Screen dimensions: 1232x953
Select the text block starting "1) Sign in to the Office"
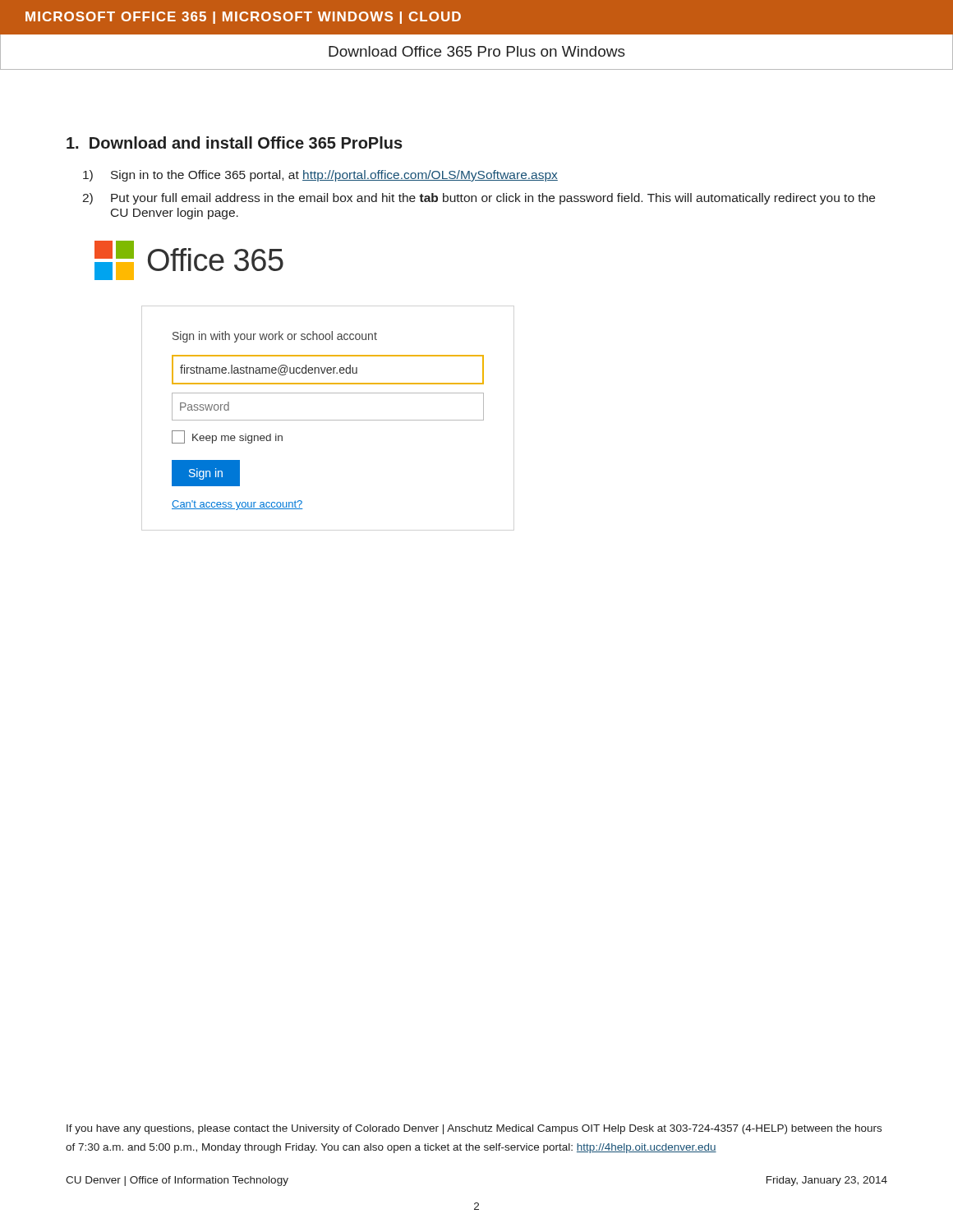point(320,175)
